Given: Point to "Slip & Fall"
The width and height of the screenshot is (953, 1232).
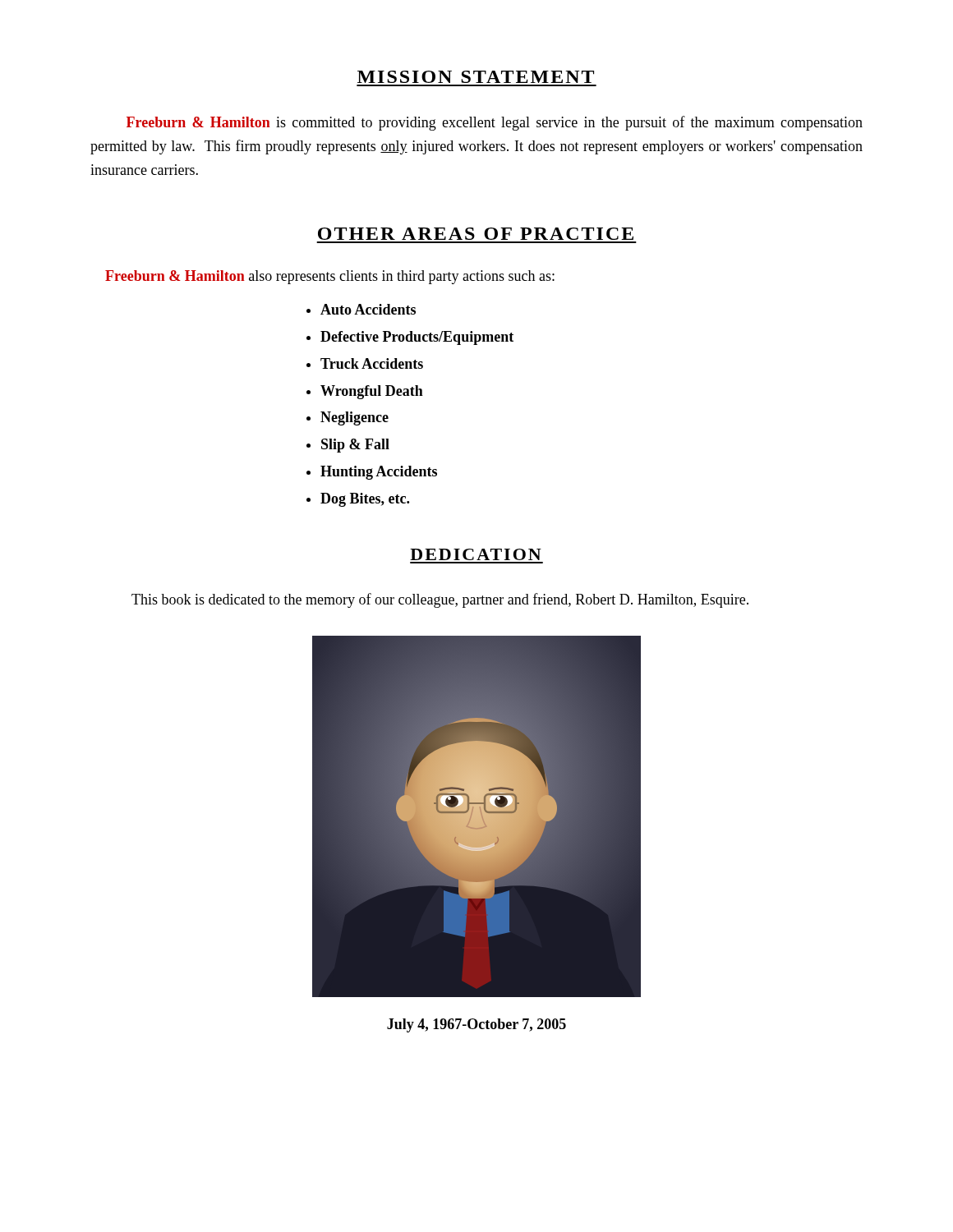Looking at the screenshot, I should point(355,444).
